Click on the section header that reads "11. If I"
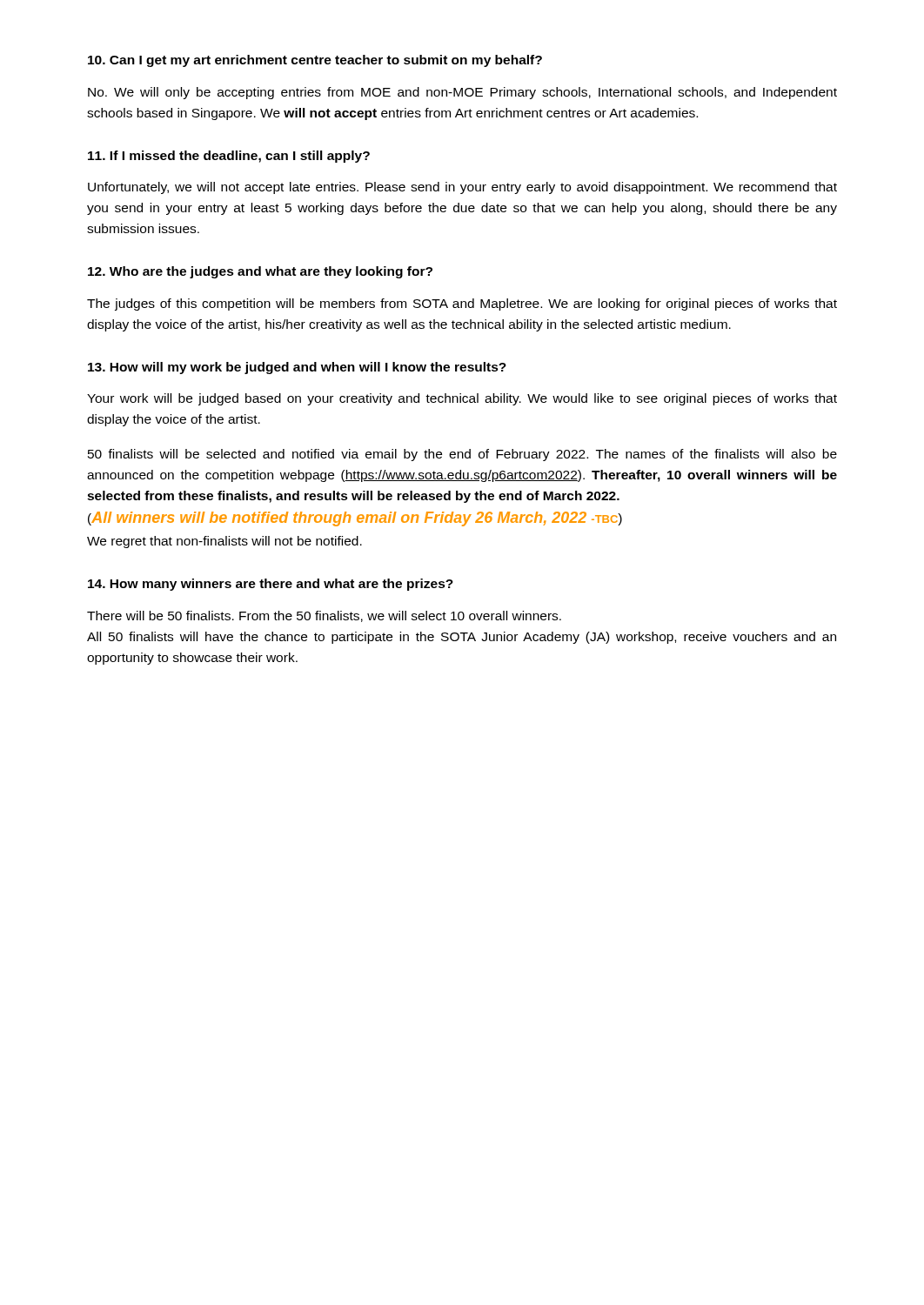The height and width of the screenshot is (1305, 924). pyautogui.click(x=229, y=157)
